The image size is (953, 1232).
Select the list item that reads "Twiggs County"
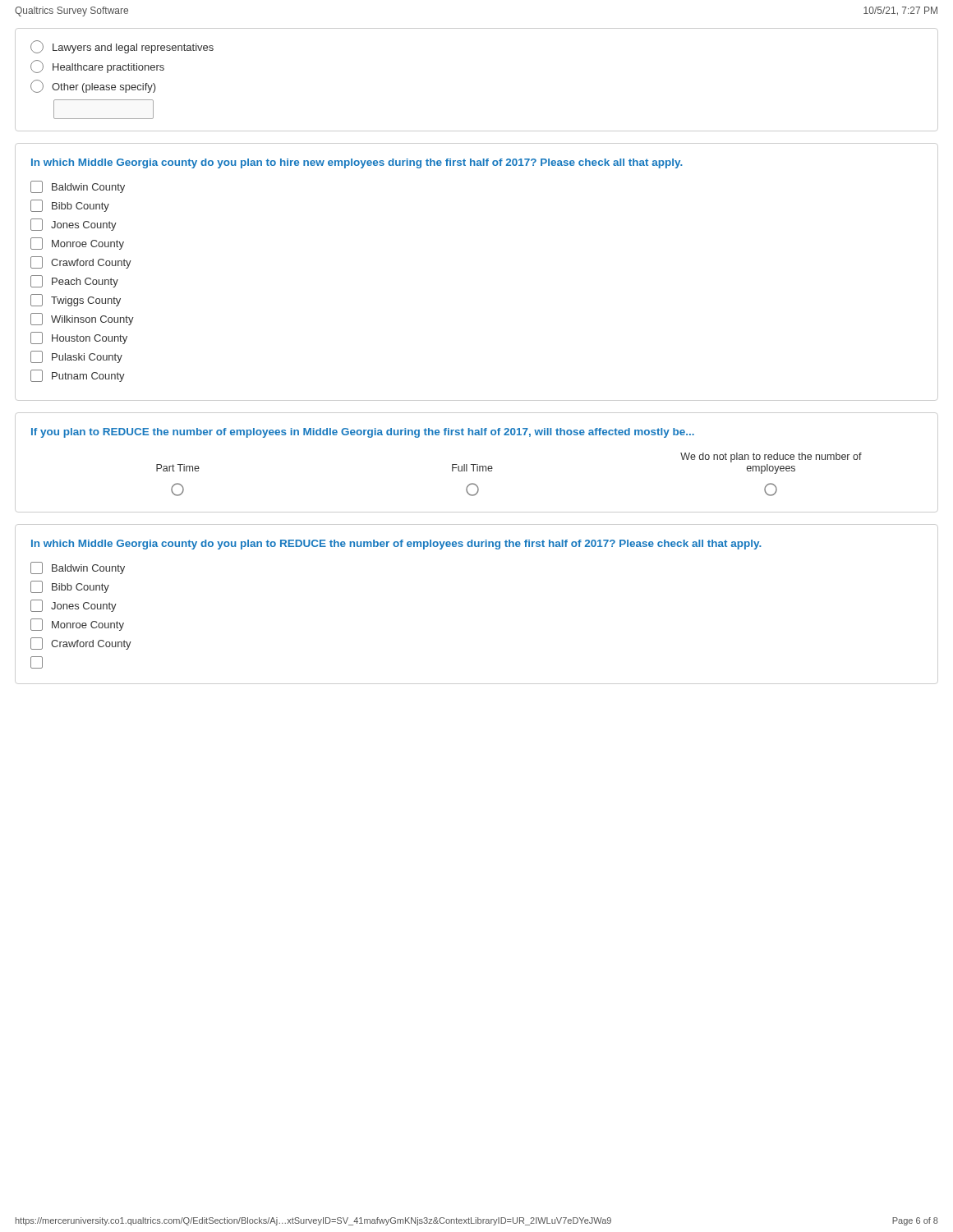[76, 300]
